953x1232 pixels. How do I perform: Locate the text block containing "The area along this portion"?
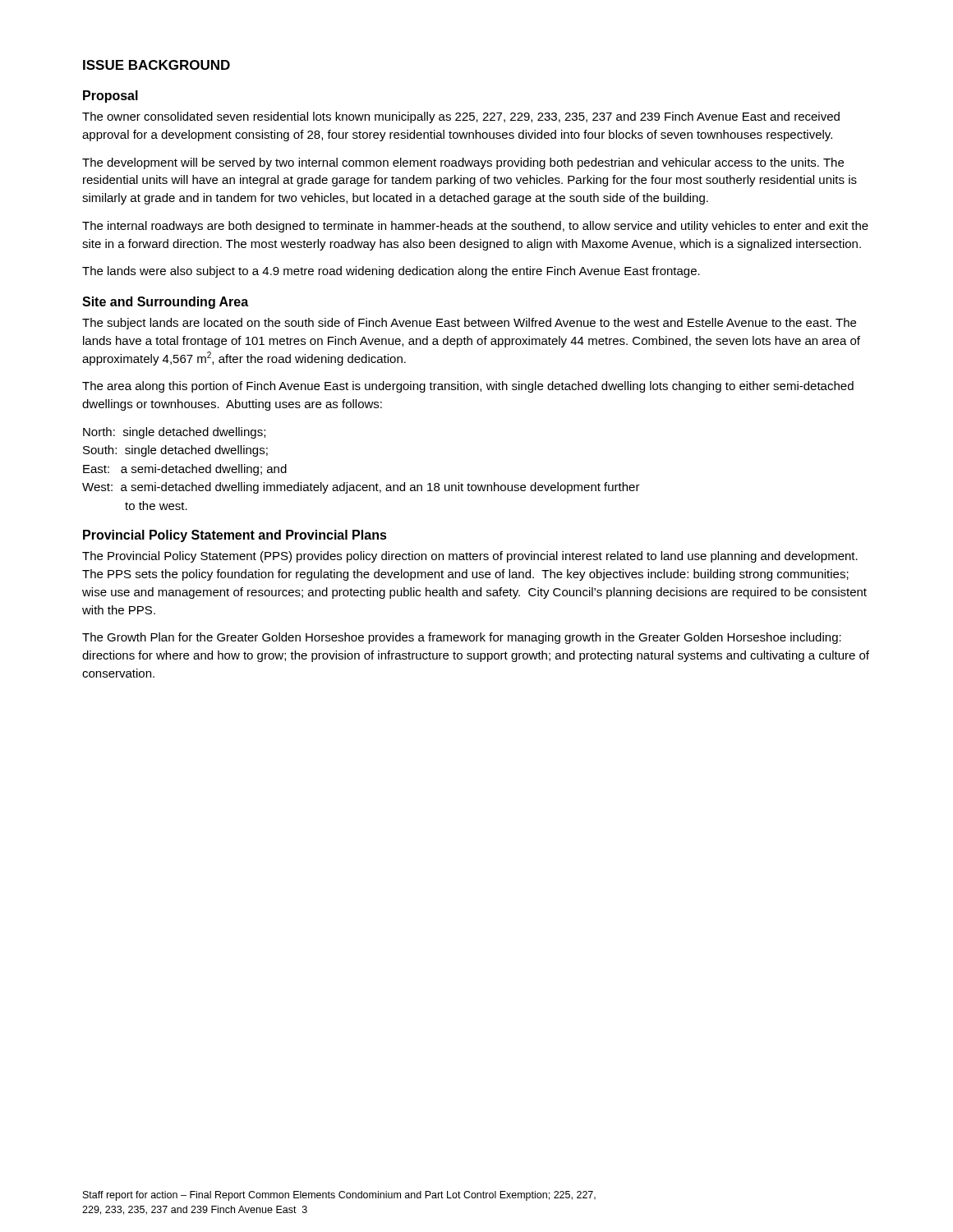click(468, 395)
